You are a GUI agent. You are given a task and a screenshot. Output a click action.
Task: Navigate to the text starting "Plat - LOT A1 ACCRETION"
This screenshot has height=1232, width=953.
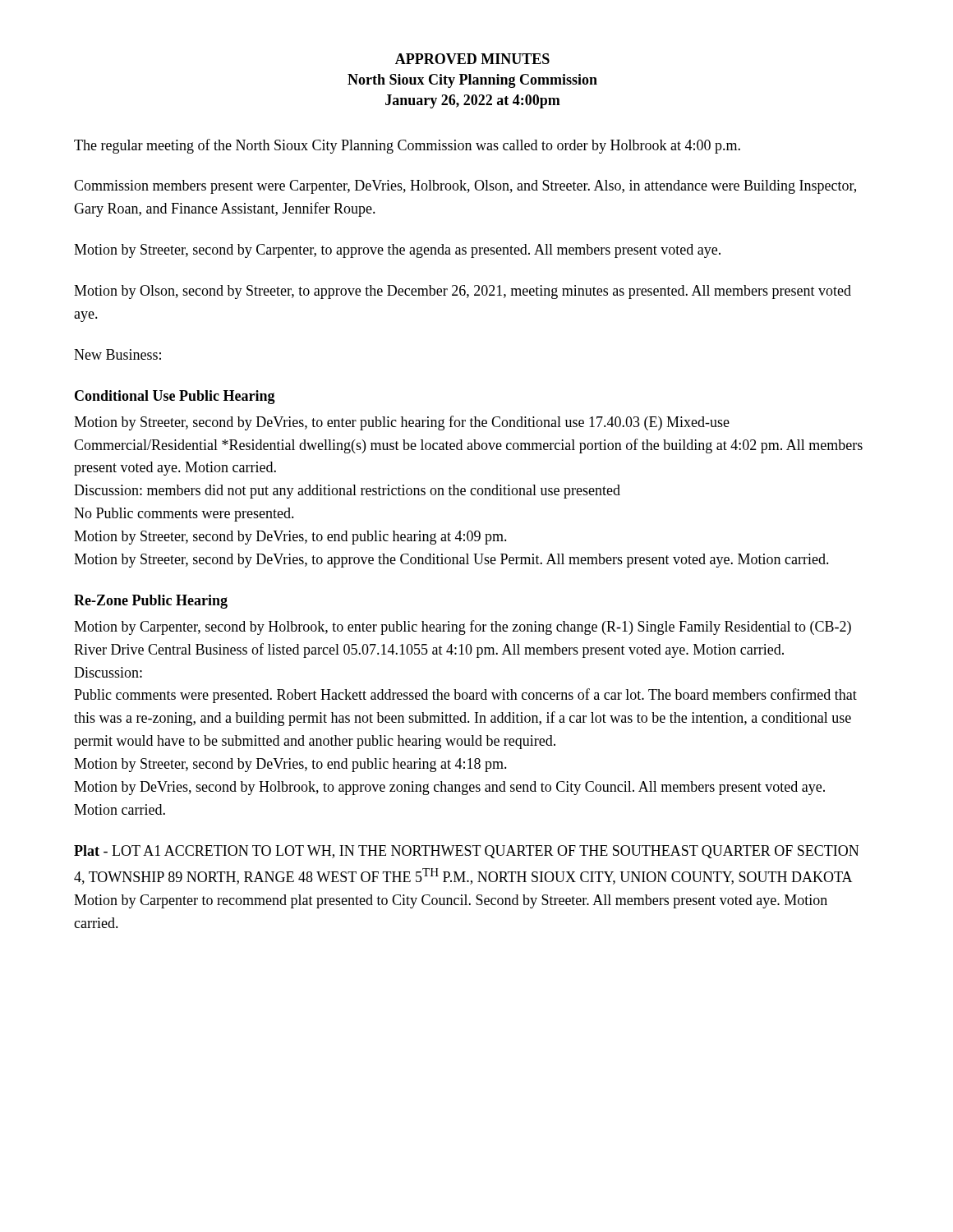(x=467, y=887)
